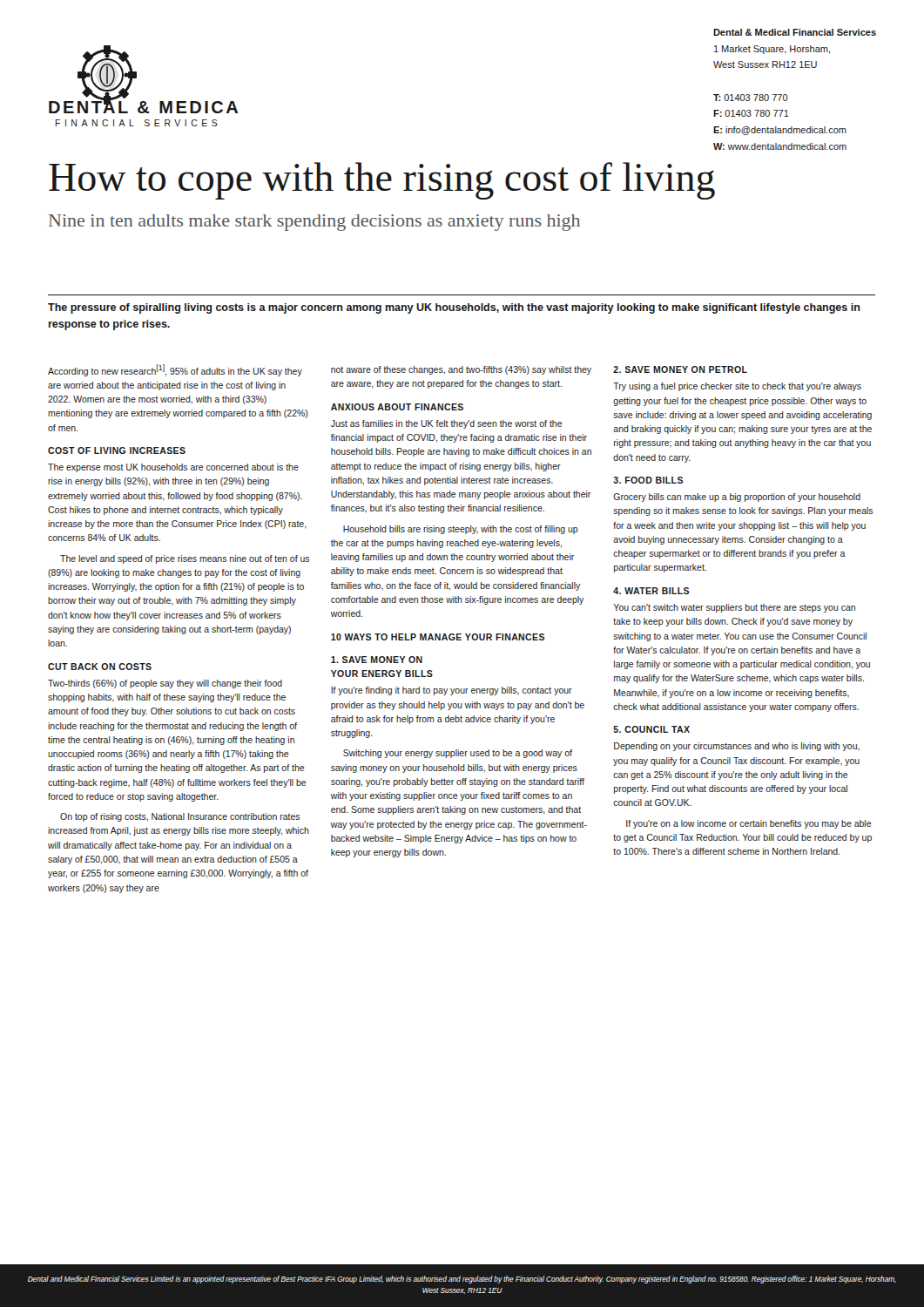The width and height of the screenshot is (924, 1307).
Task: Select the section header with the text "2. SAVE MONEY ON PETROL"
Action: 680,369
